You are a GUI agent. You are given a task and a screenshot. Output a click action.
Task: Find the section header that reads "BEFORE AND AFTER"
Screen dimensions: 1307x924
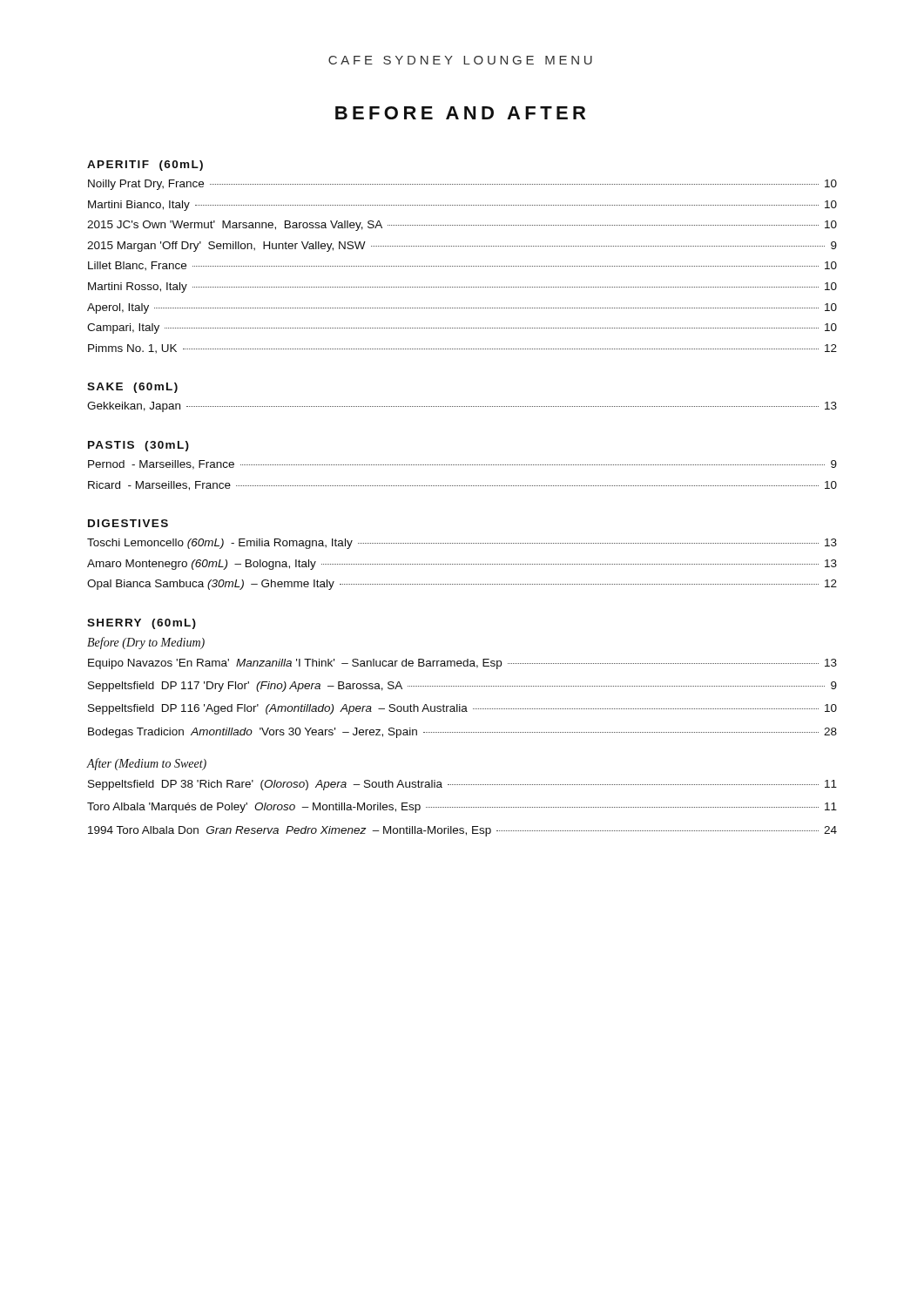(x=462, y=113)
